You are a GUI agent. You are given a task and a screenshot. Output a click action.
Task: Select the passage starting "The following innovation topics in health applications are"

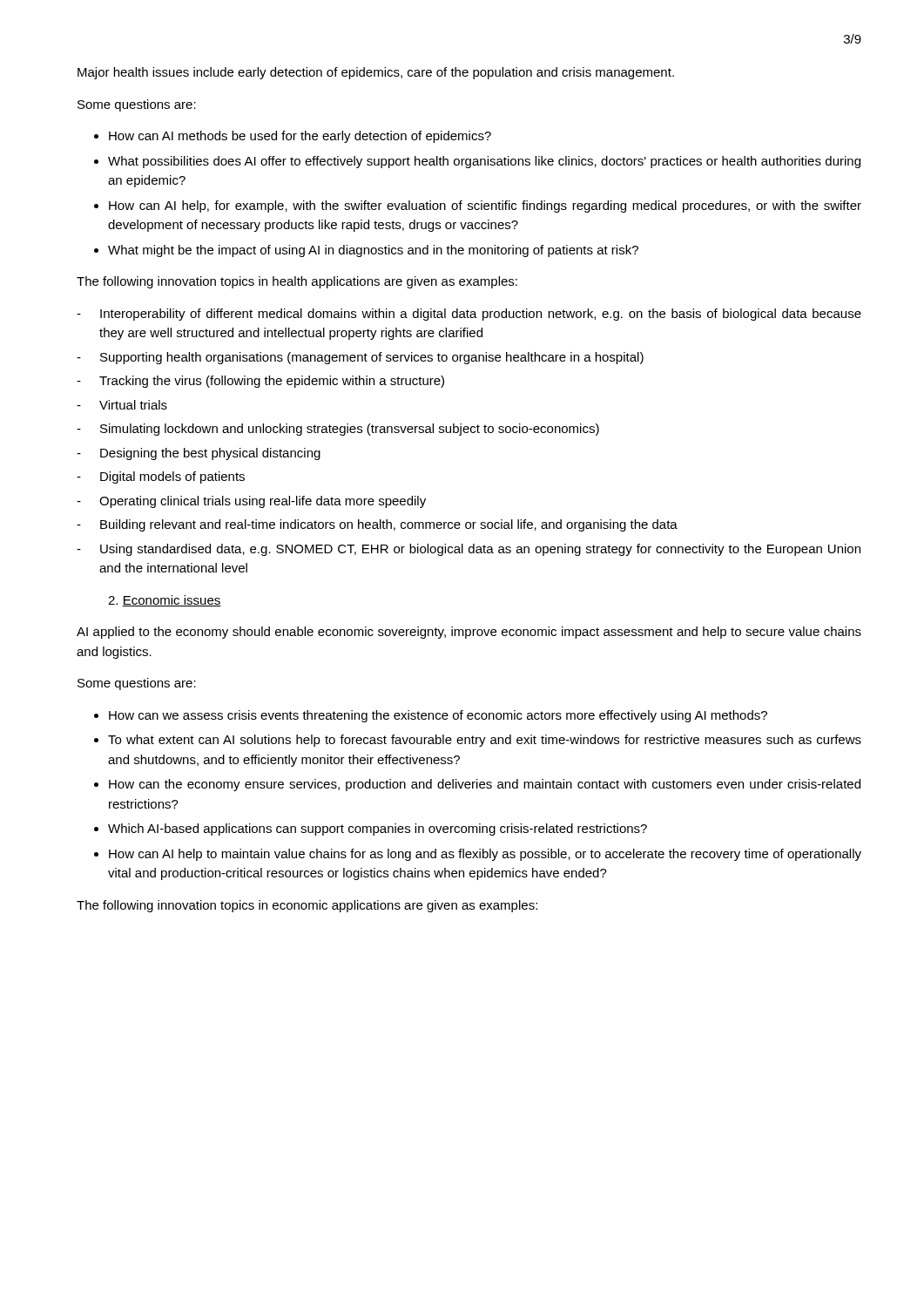[x=297, y=281]
